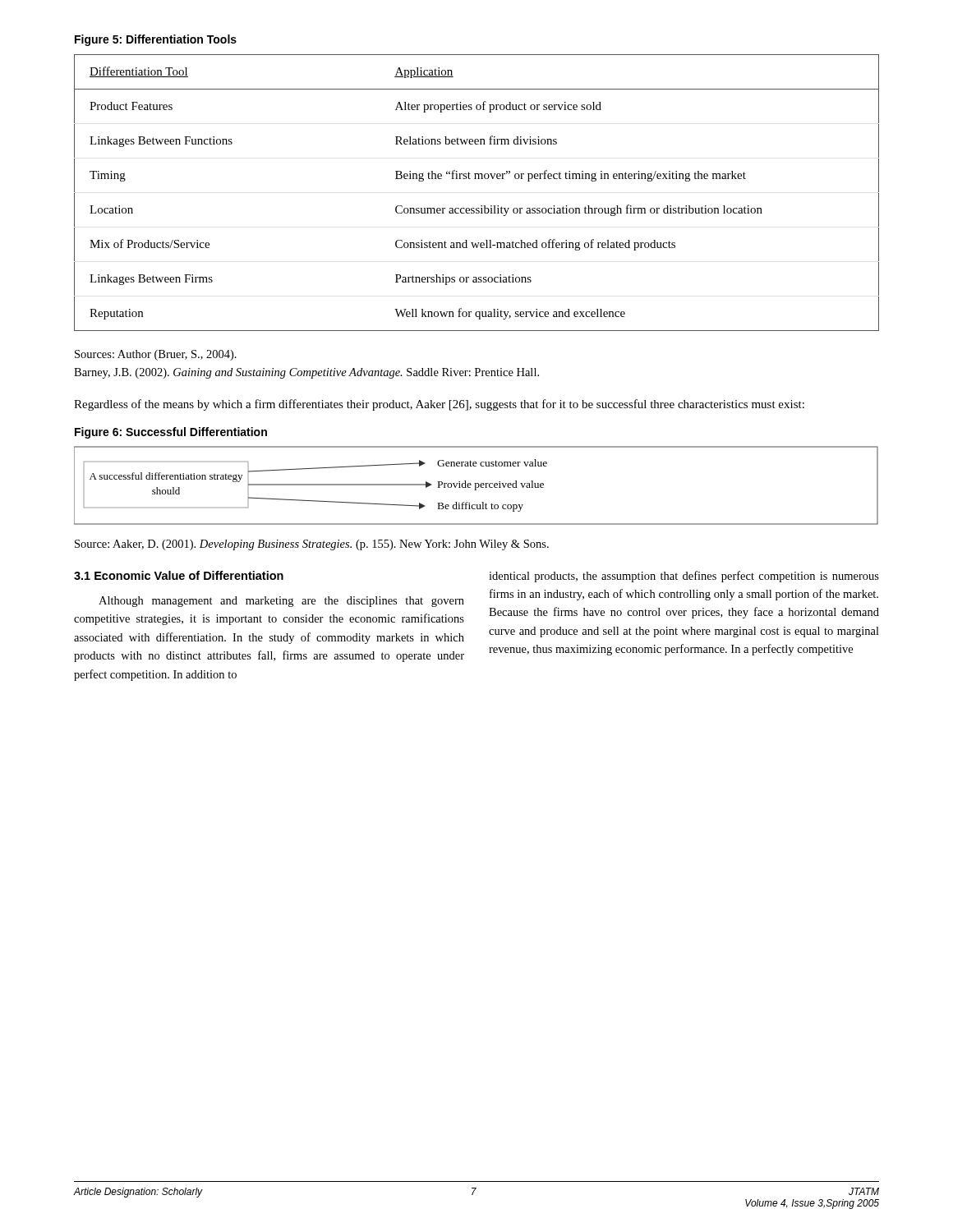Screen dimensions: 1232x953
Task: Locate the flowchart
Action: [476, 486]
